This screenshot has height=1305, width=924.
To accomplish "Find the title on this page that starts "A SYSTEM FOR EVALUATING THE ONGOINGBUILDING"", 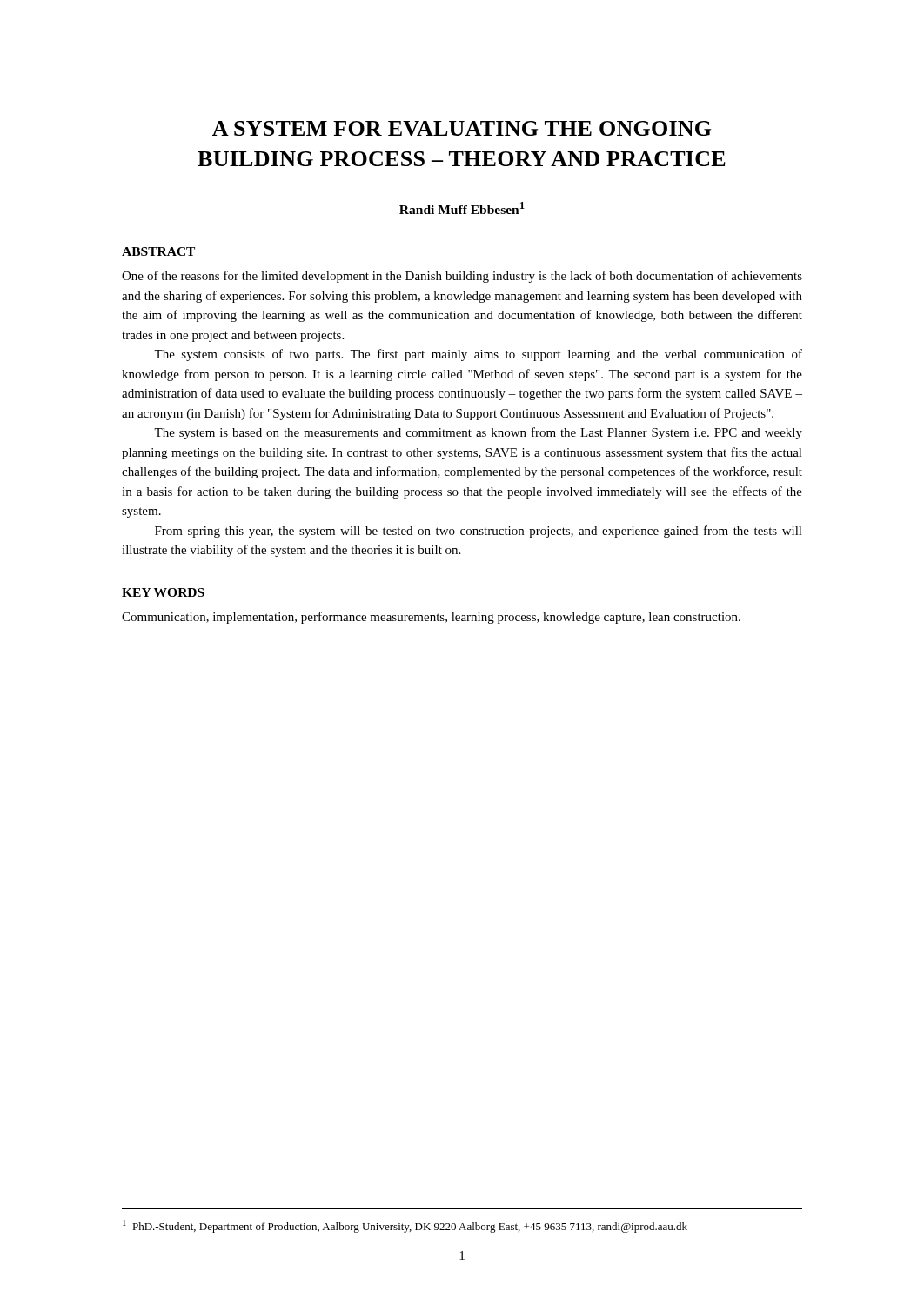I will 462,144.
